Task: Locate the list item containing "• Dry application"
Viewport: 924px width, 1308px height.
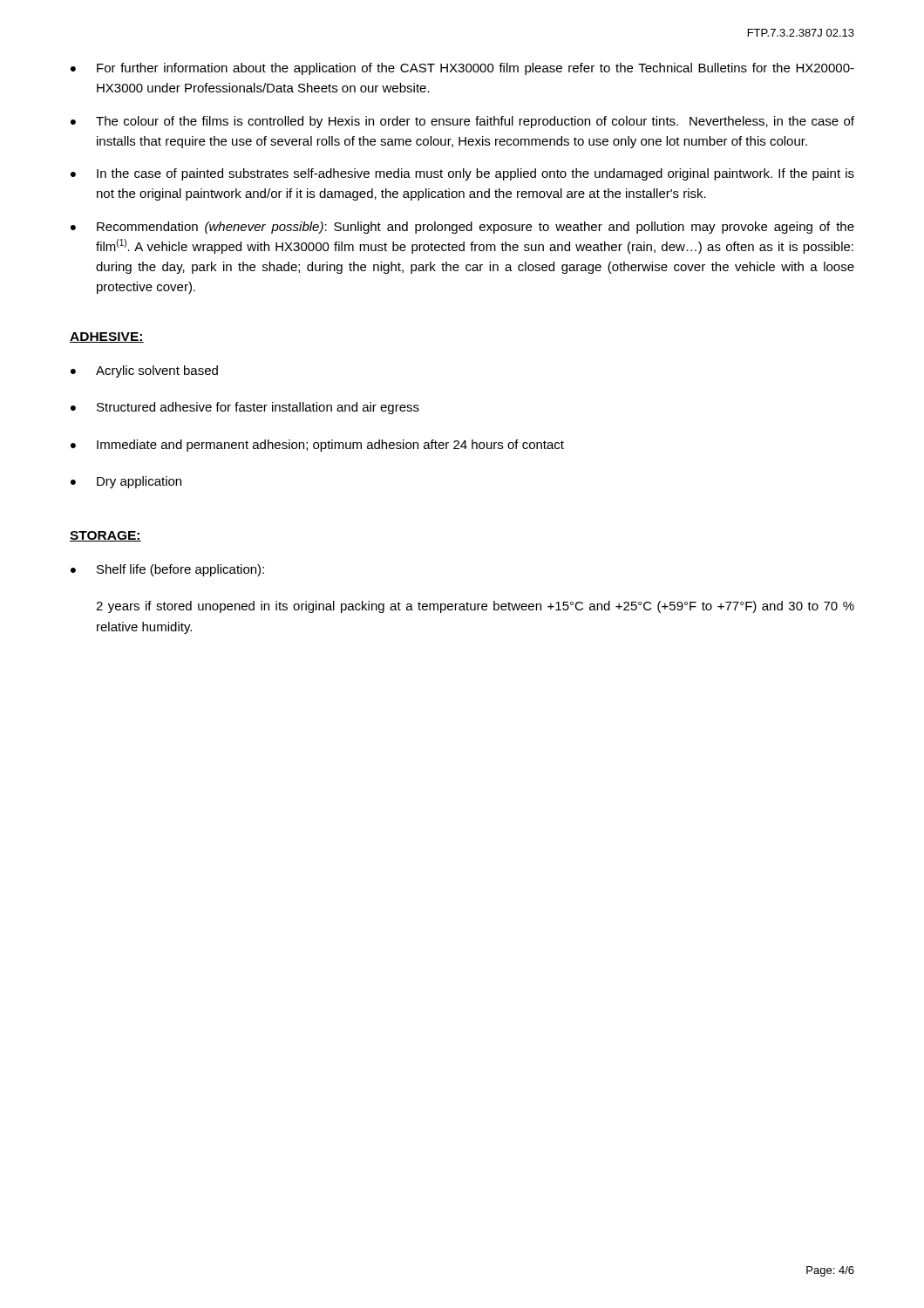Action: tap(126, 482)
